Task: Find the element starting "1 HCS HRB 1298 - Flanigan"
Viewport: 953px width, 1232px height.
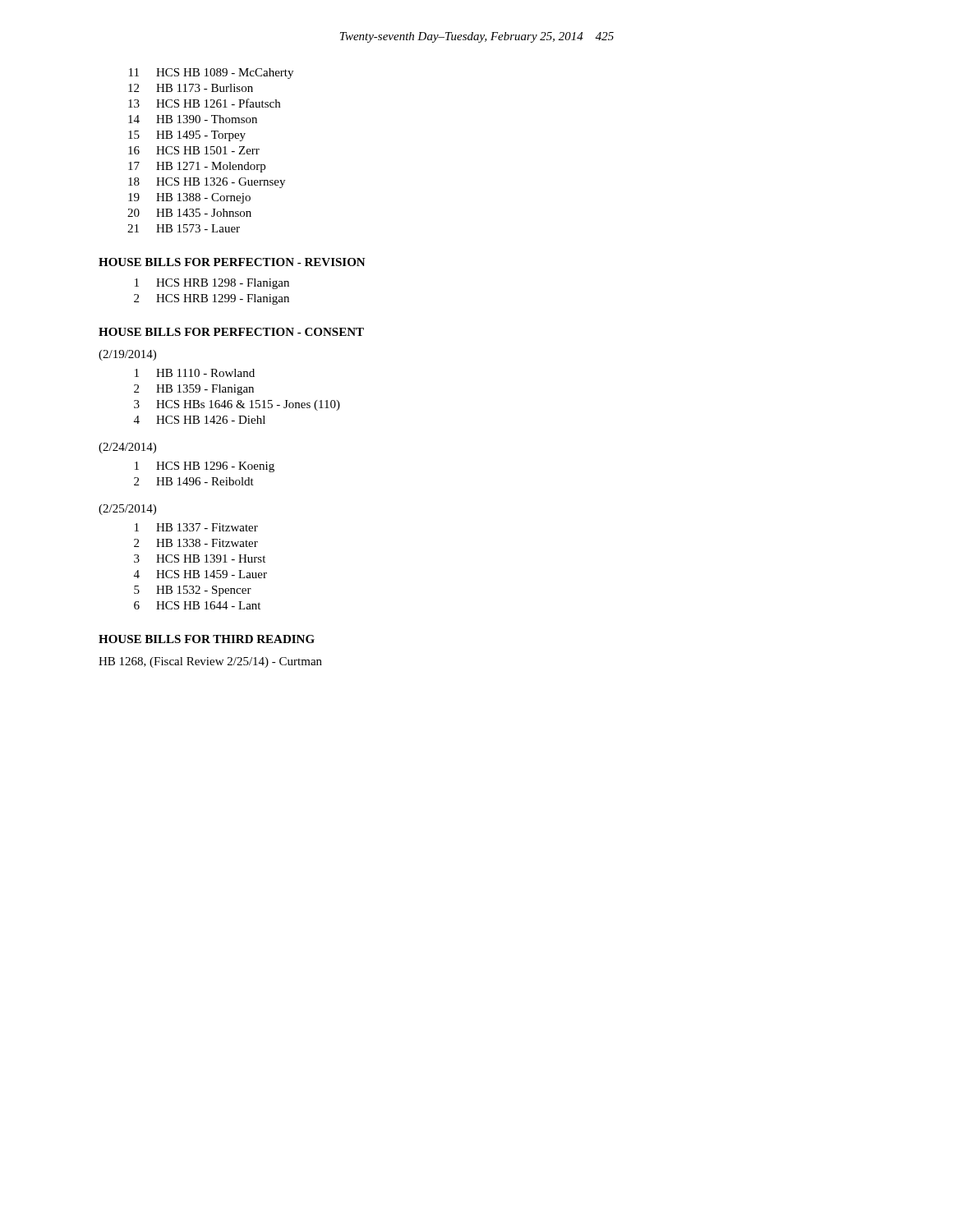Action: coord(212,284)
